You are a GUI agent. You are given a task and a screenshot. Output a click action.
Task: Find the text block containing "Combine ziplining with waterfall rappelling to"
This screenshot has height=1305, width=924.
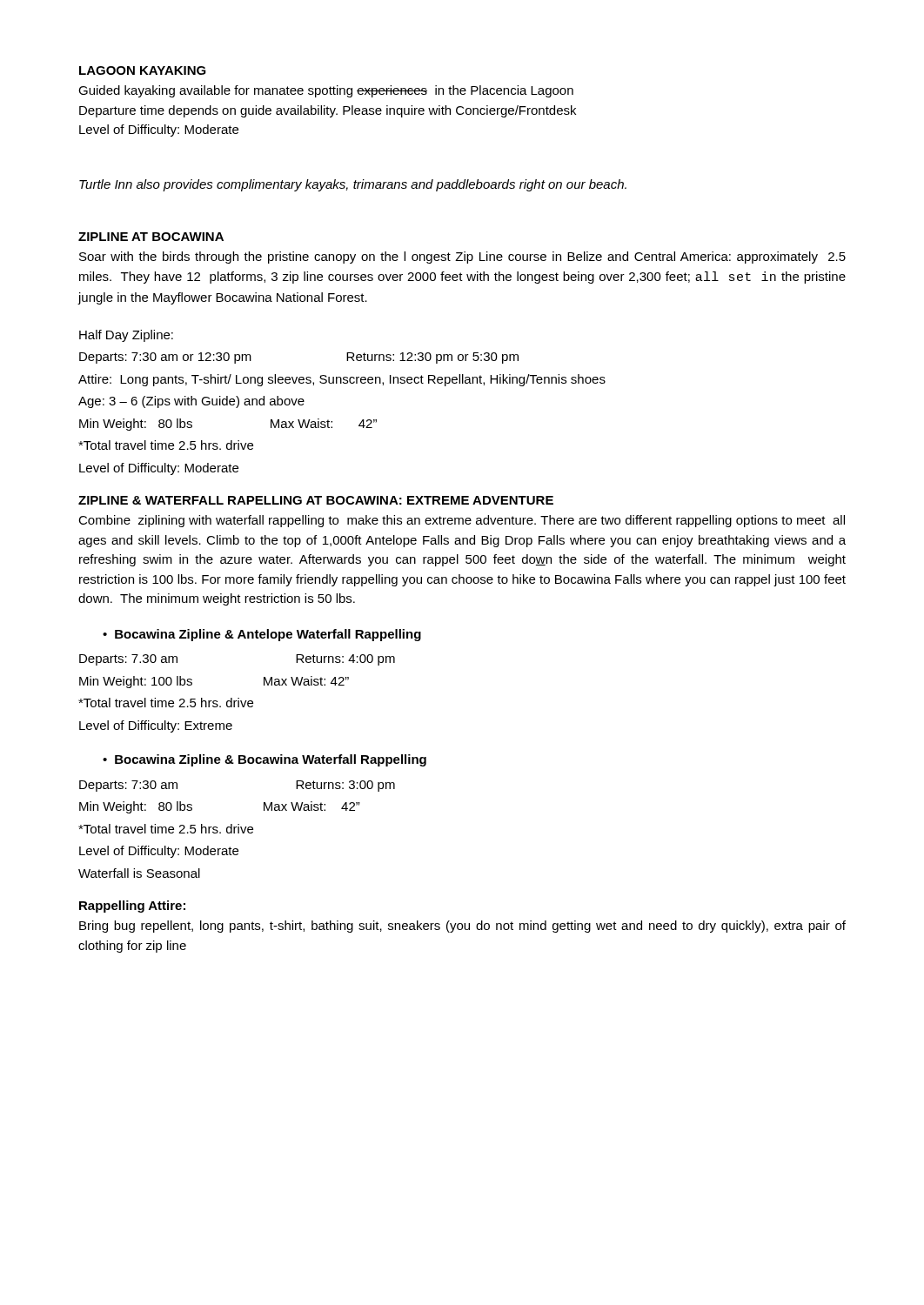(x=462, y=559)
